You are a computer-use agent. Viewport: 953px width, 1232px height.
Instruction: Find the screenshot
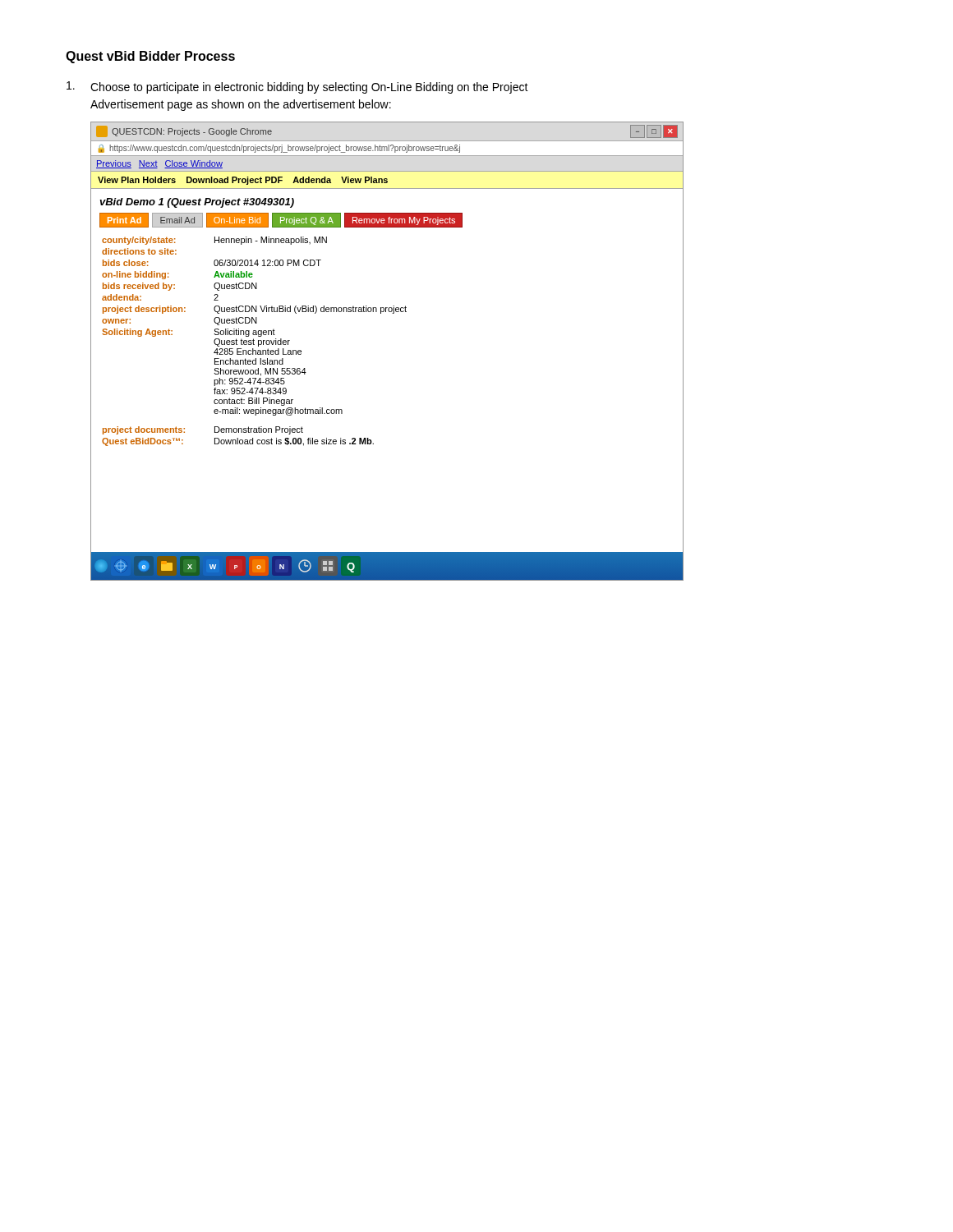click(489, 351)
